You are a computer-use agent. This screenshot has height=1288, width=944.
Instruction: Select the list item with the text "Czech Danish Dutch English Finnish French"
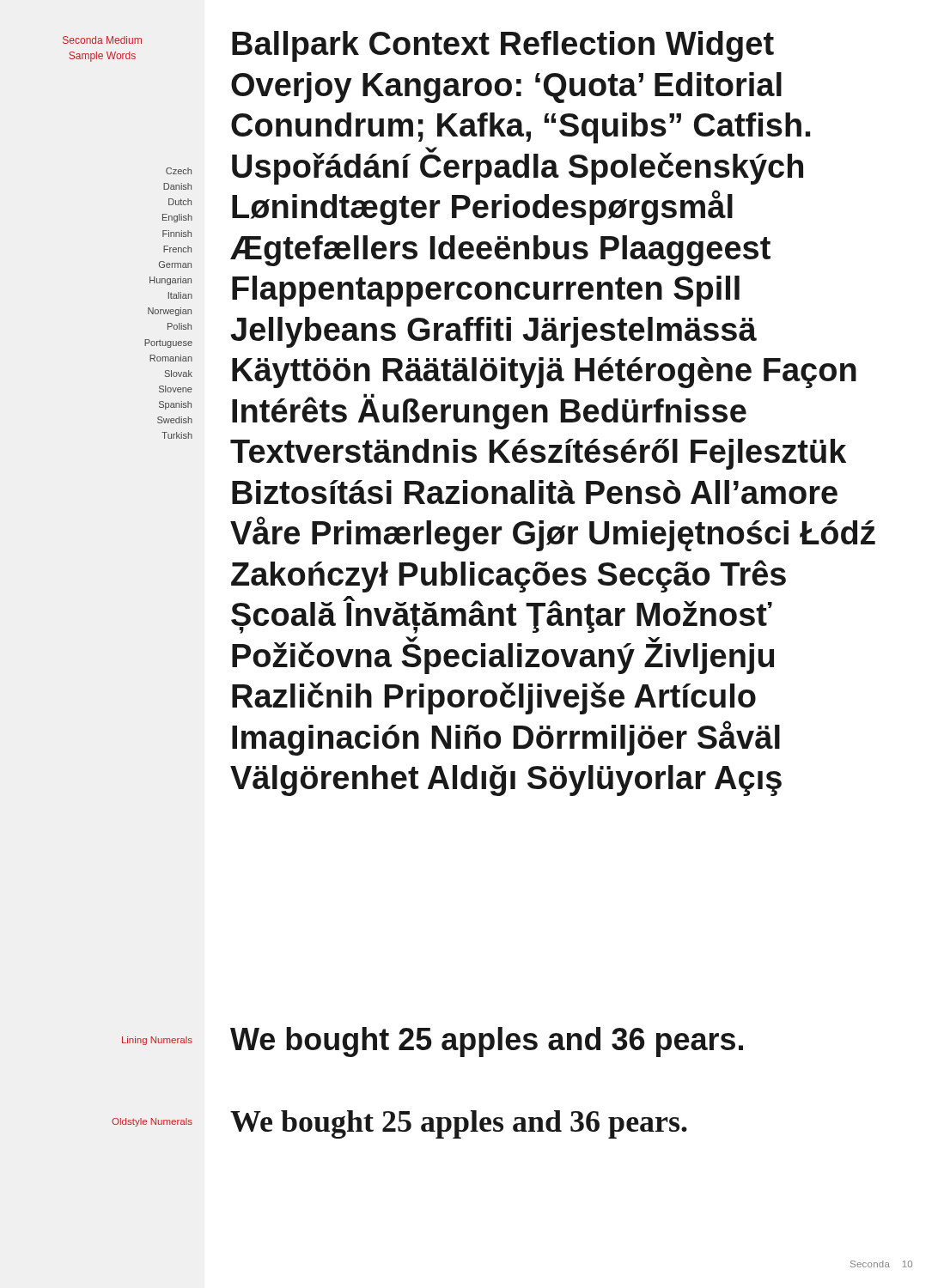(x=168, y=303)
